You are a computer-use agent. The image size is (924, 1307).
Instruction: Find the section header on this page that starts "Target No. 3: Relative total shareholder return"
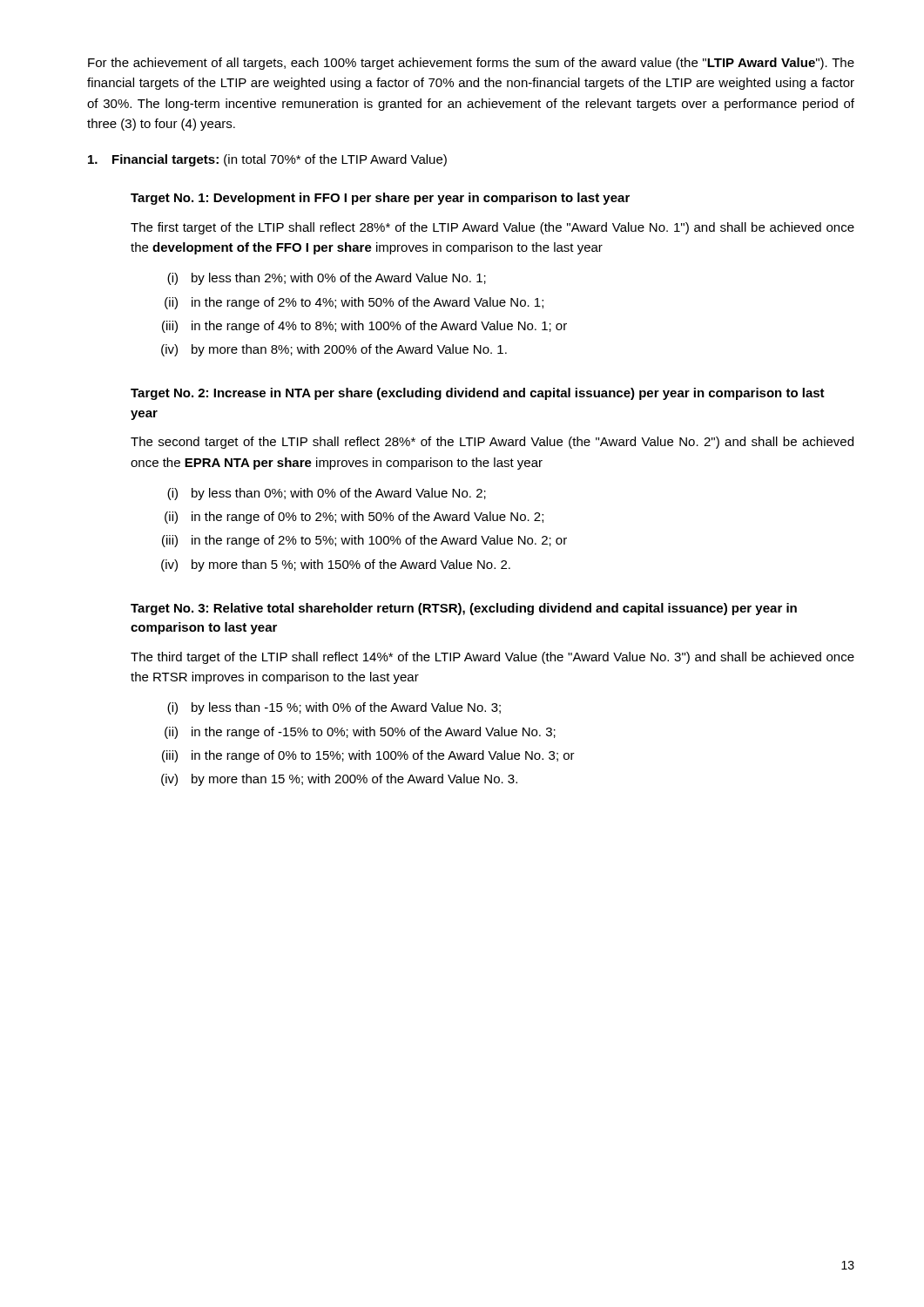point(464,617)
